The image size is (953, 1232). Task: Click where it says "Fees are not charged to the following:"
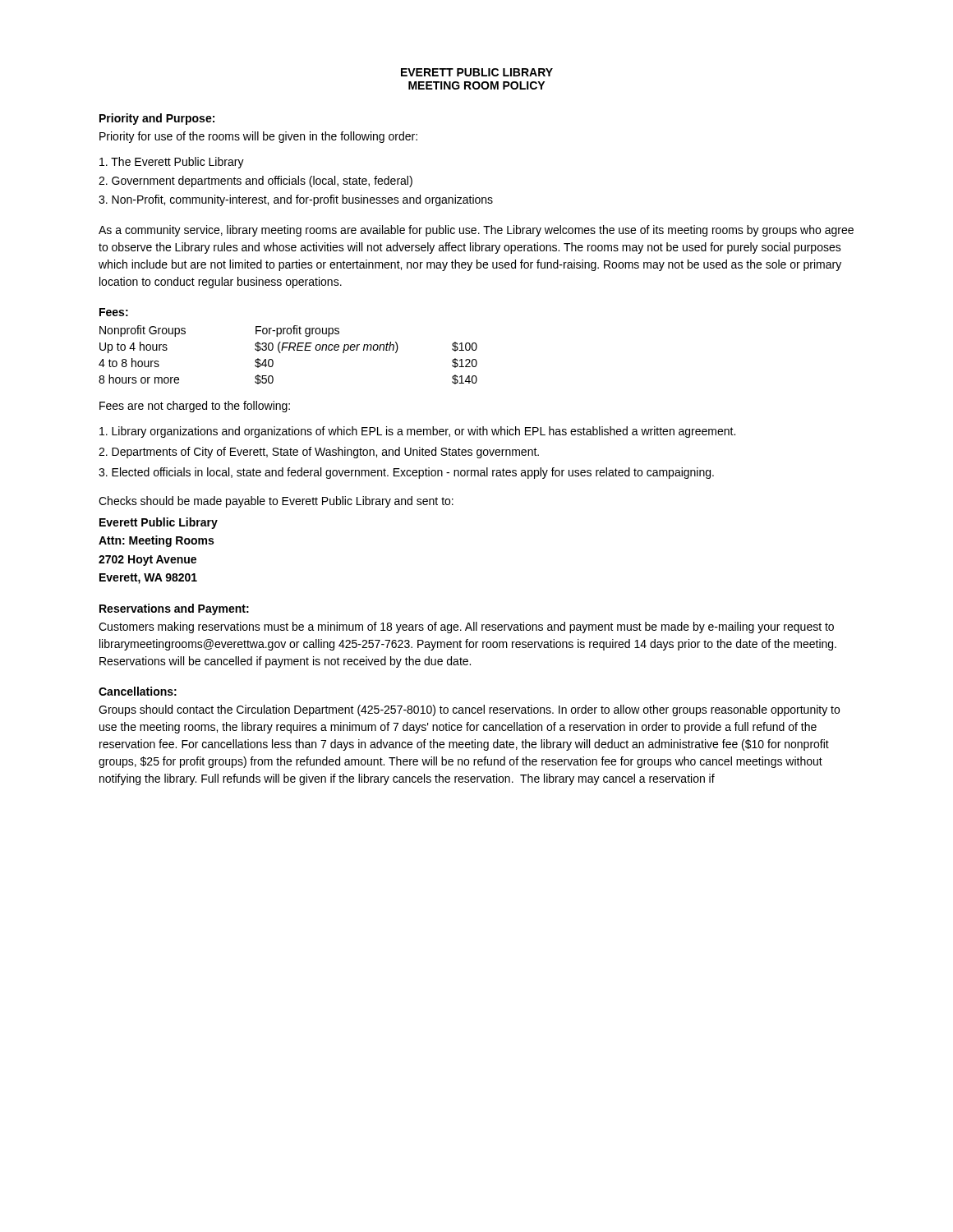195,406
